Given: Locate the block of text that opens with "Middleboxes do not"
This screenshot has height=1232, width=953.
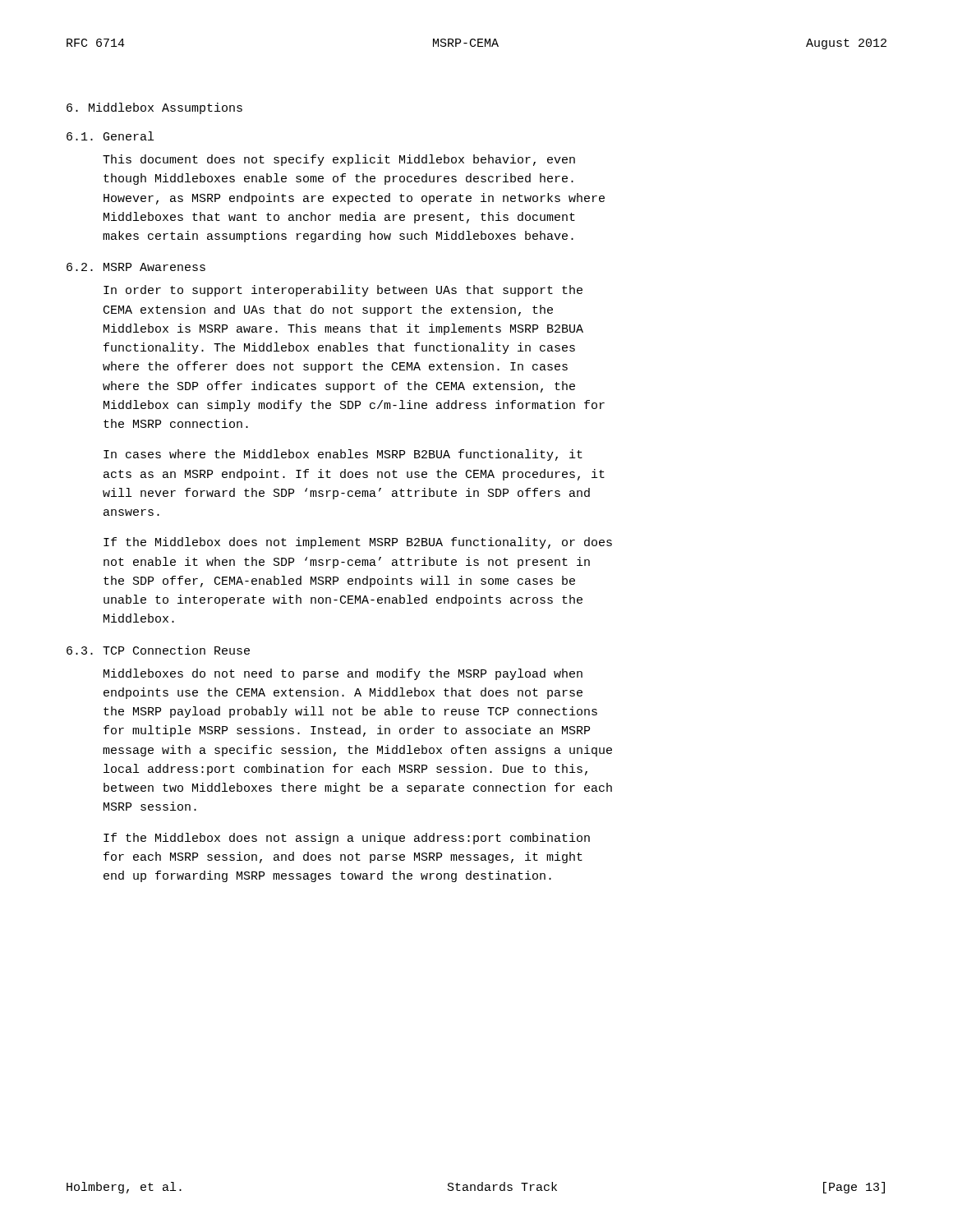Looking at the screenshot, I should (x=358, y=741).
